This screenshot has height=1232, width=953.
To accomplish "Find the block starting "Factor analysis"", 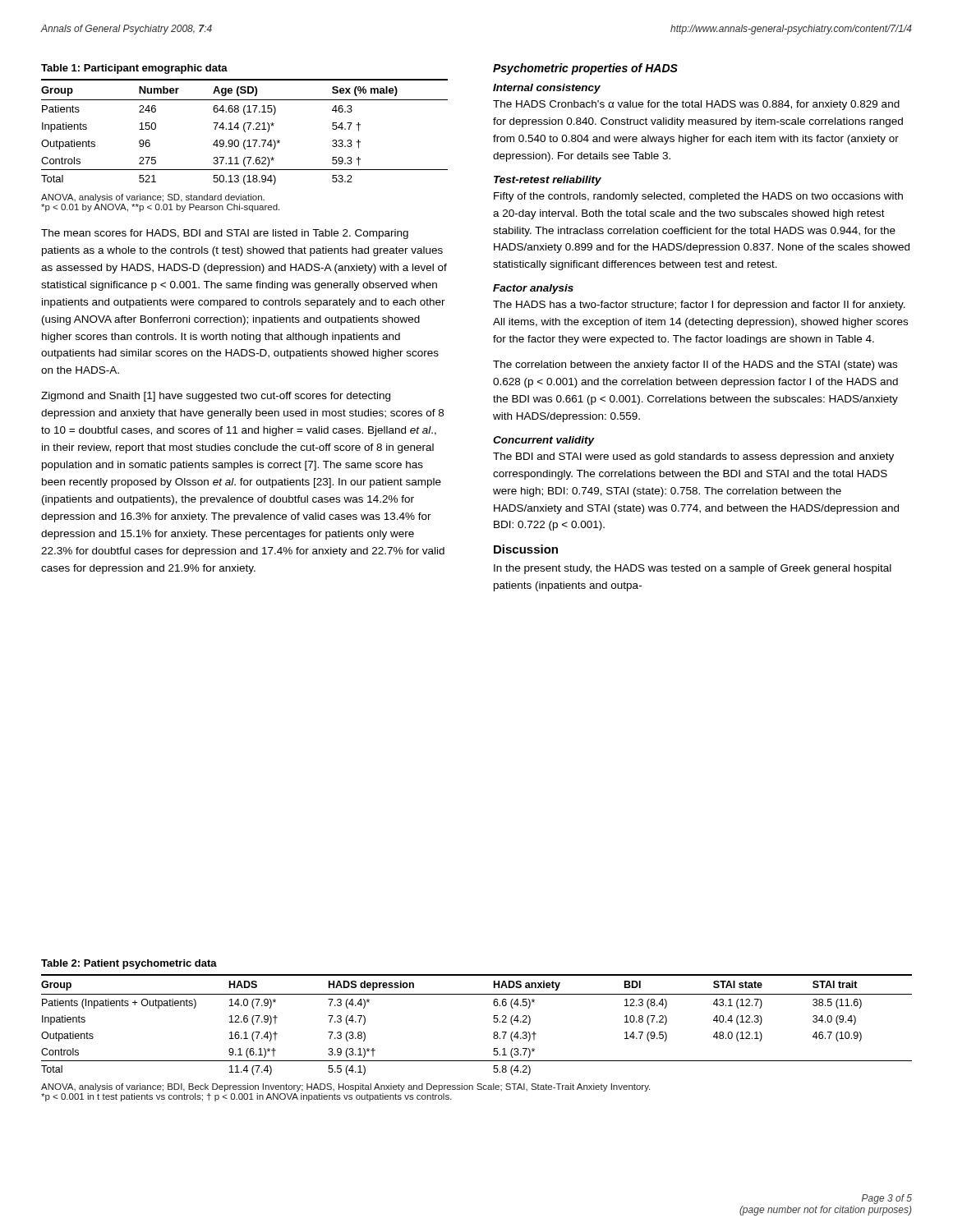I will 533,288.
